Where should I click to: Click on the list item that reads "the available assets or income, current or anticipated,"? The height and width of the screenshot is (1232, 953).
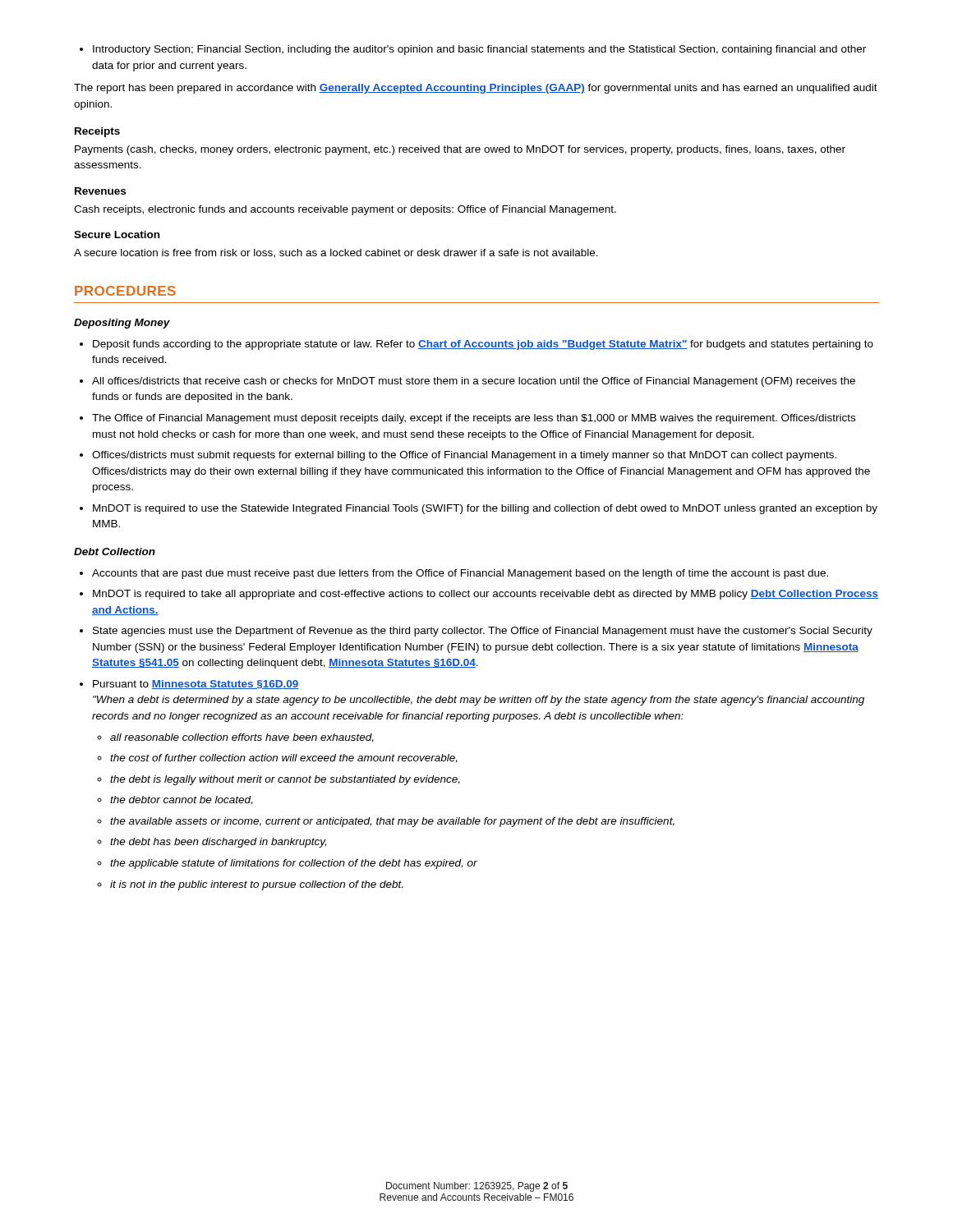coord(495,821)
